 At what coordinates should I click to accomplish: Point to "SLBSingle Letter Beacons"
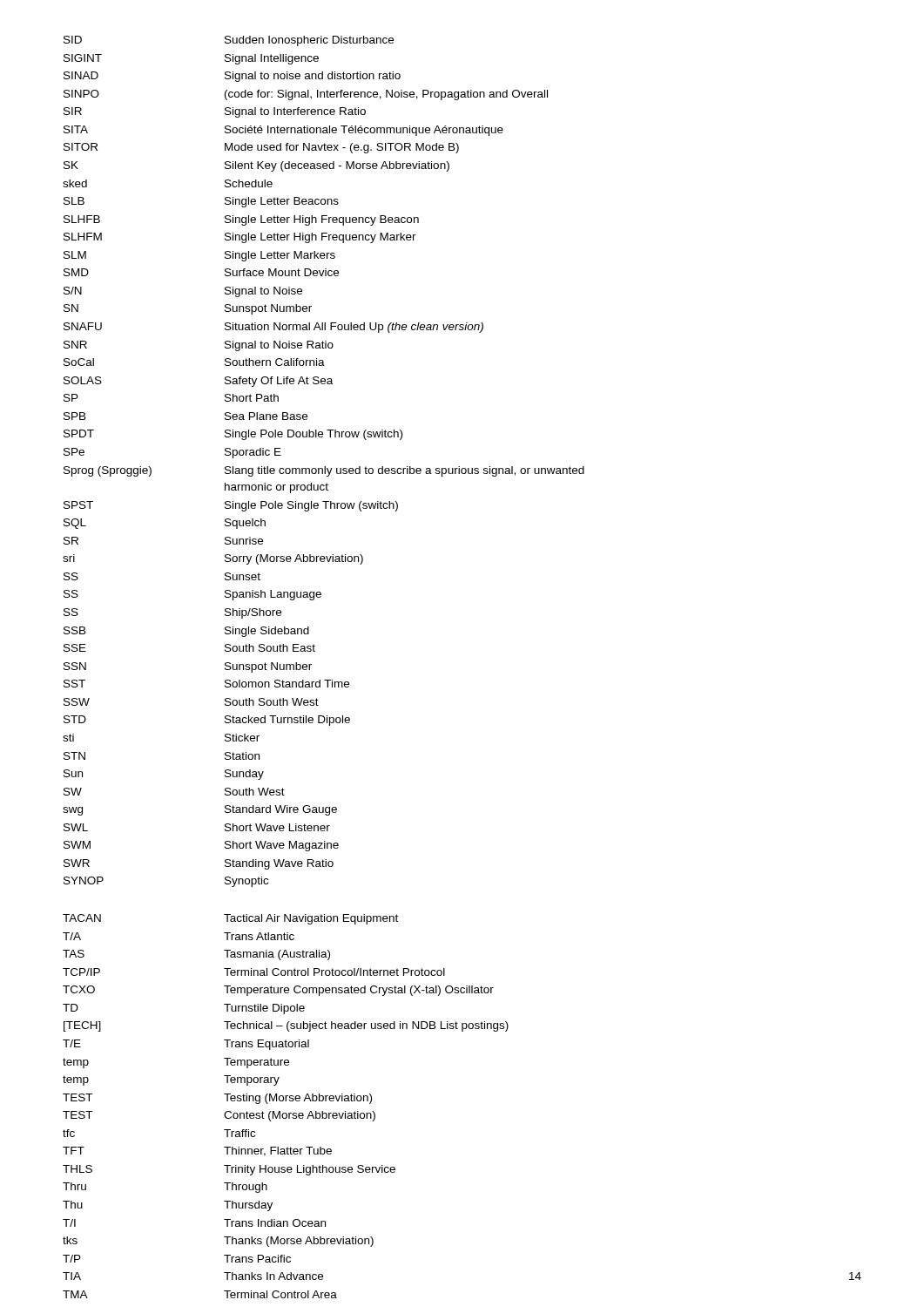[73, 202]
